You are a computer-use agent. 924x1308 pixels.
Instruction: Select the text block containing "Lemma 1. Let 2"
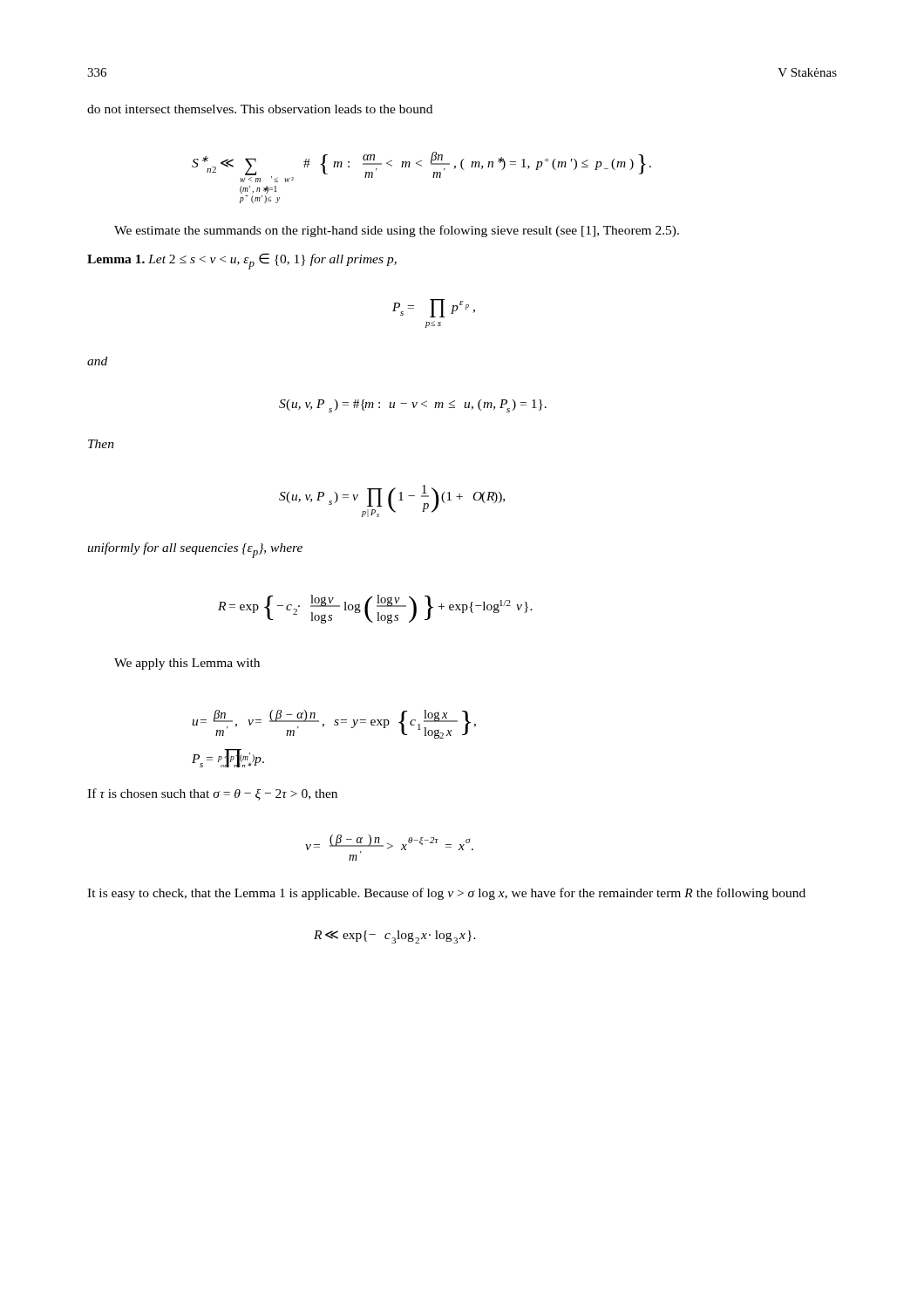(x=242, y=260)
